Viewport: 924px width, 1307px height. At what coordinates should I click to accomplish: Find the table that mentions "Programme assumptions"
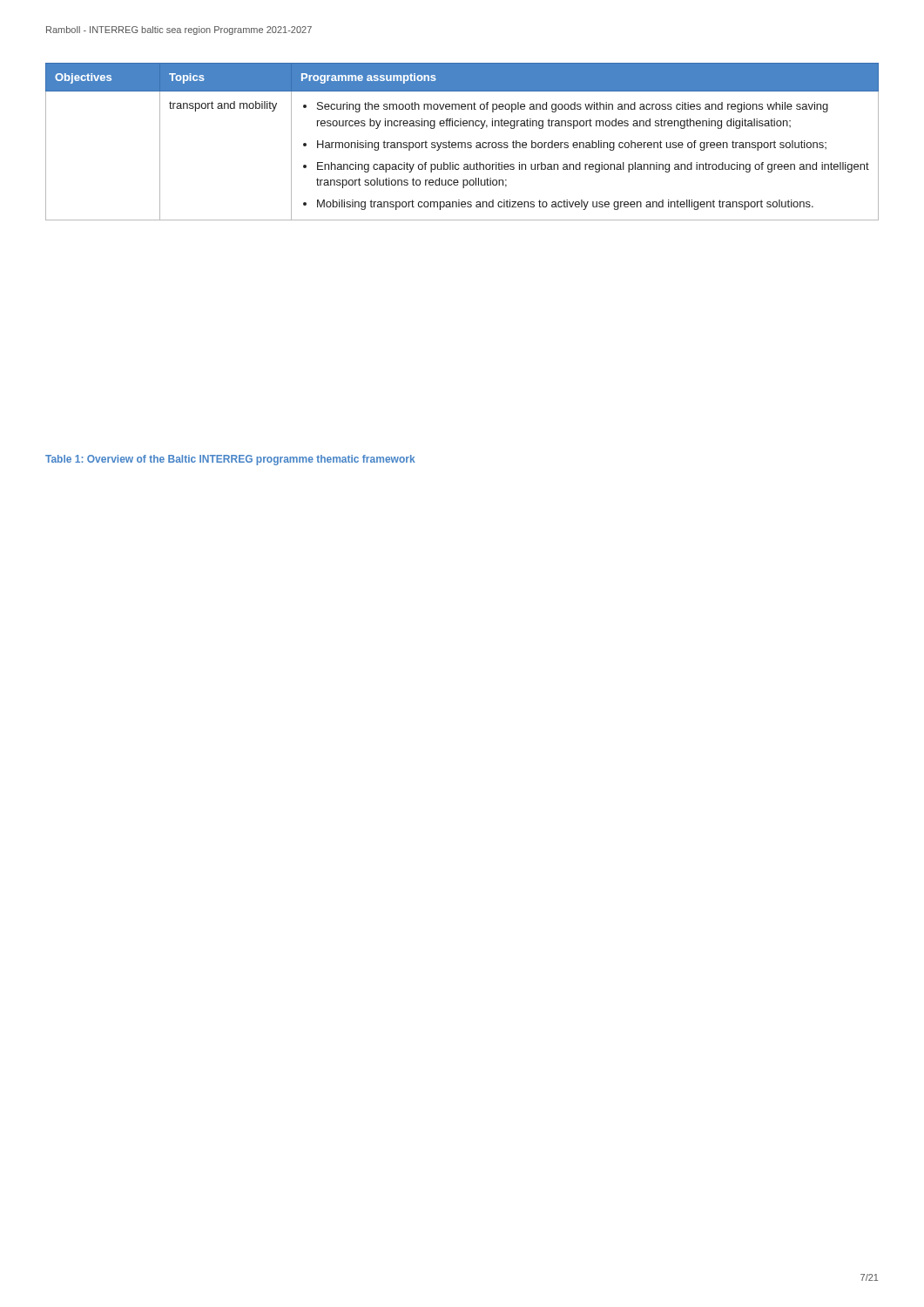(x=462, y=142)
